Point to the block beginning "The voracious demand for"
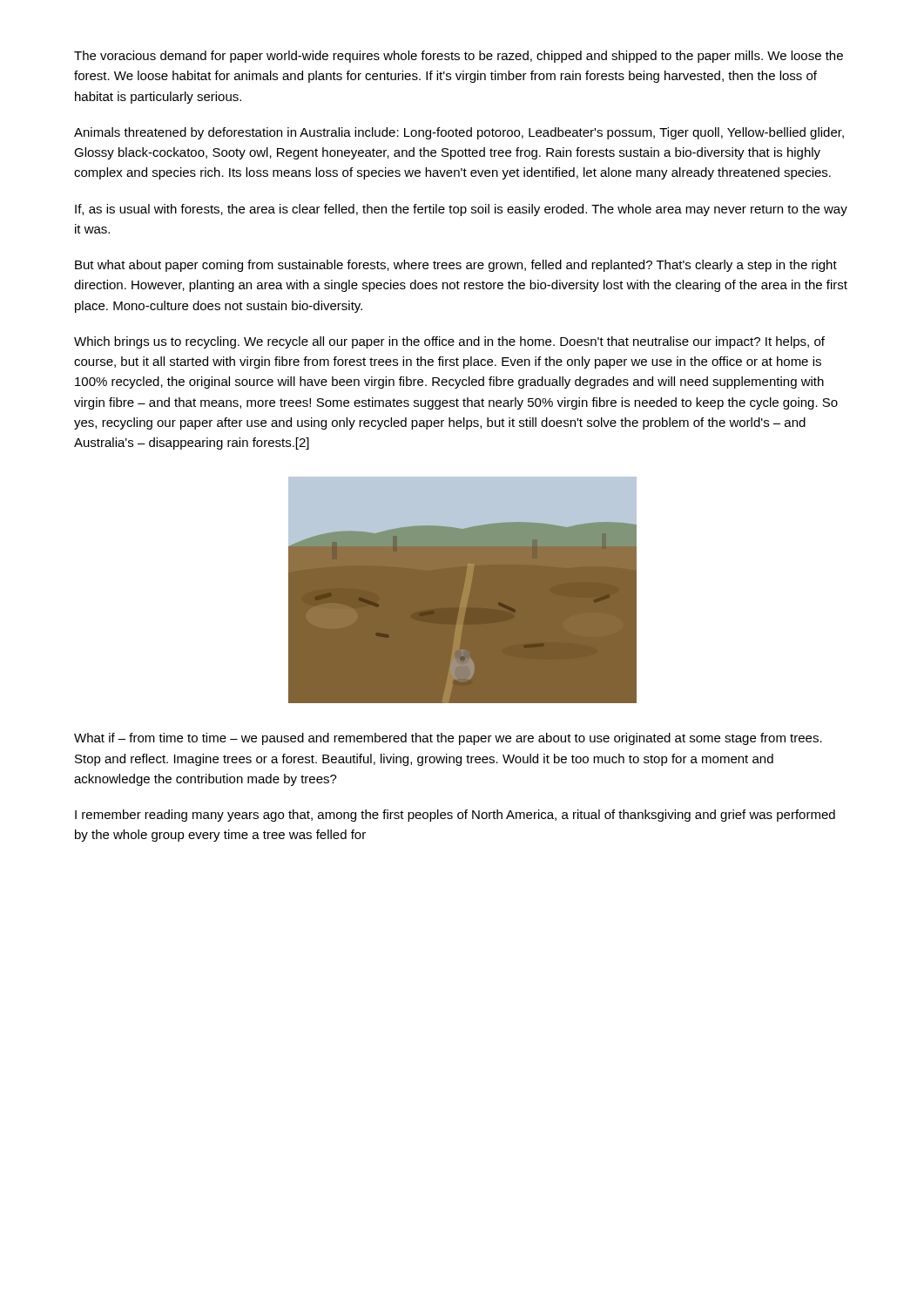Image resolution: width=924 pixels, height=1307 pixels. pos(459,76)
